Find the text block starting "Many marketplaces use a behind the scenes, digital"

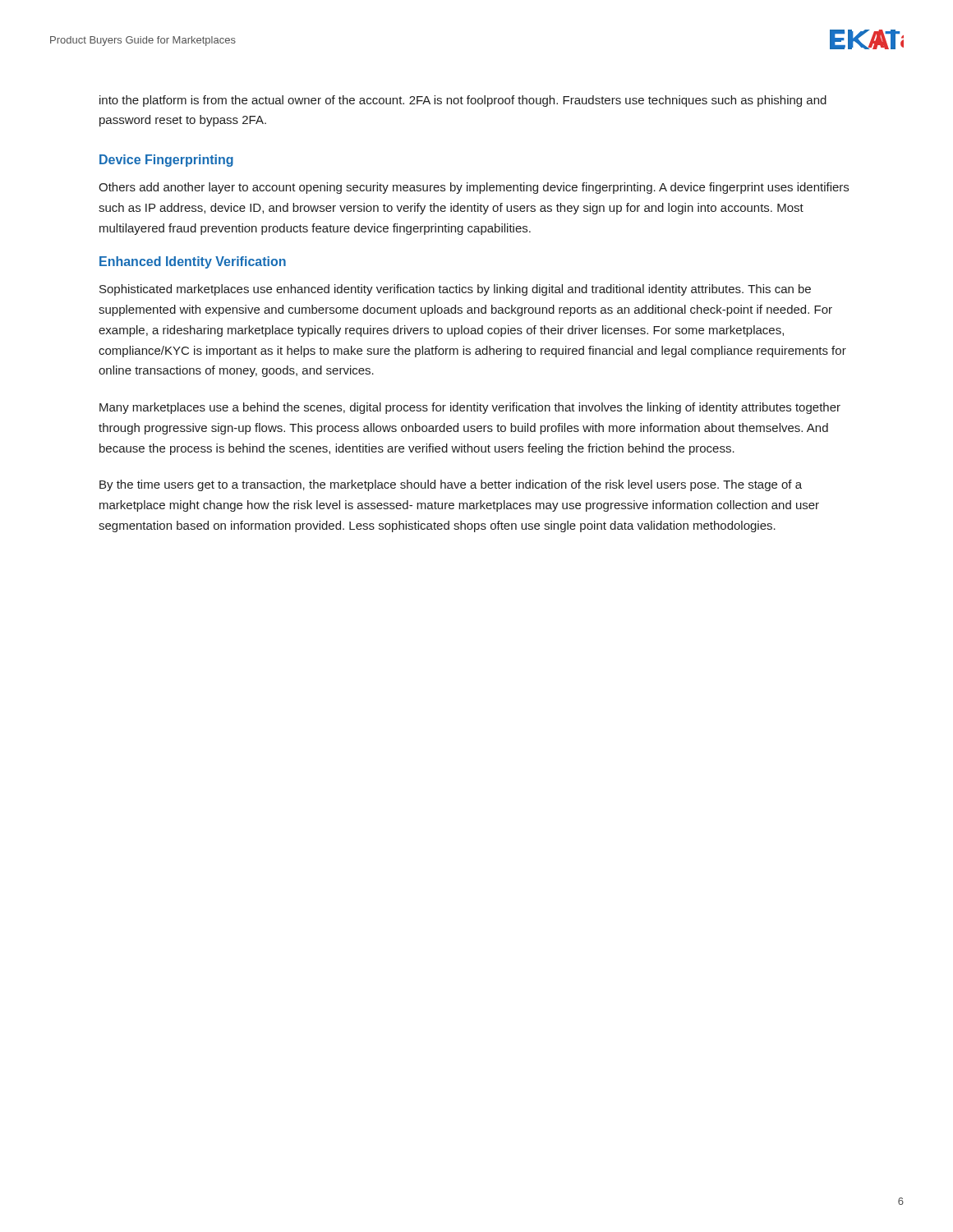coord(469,427)
